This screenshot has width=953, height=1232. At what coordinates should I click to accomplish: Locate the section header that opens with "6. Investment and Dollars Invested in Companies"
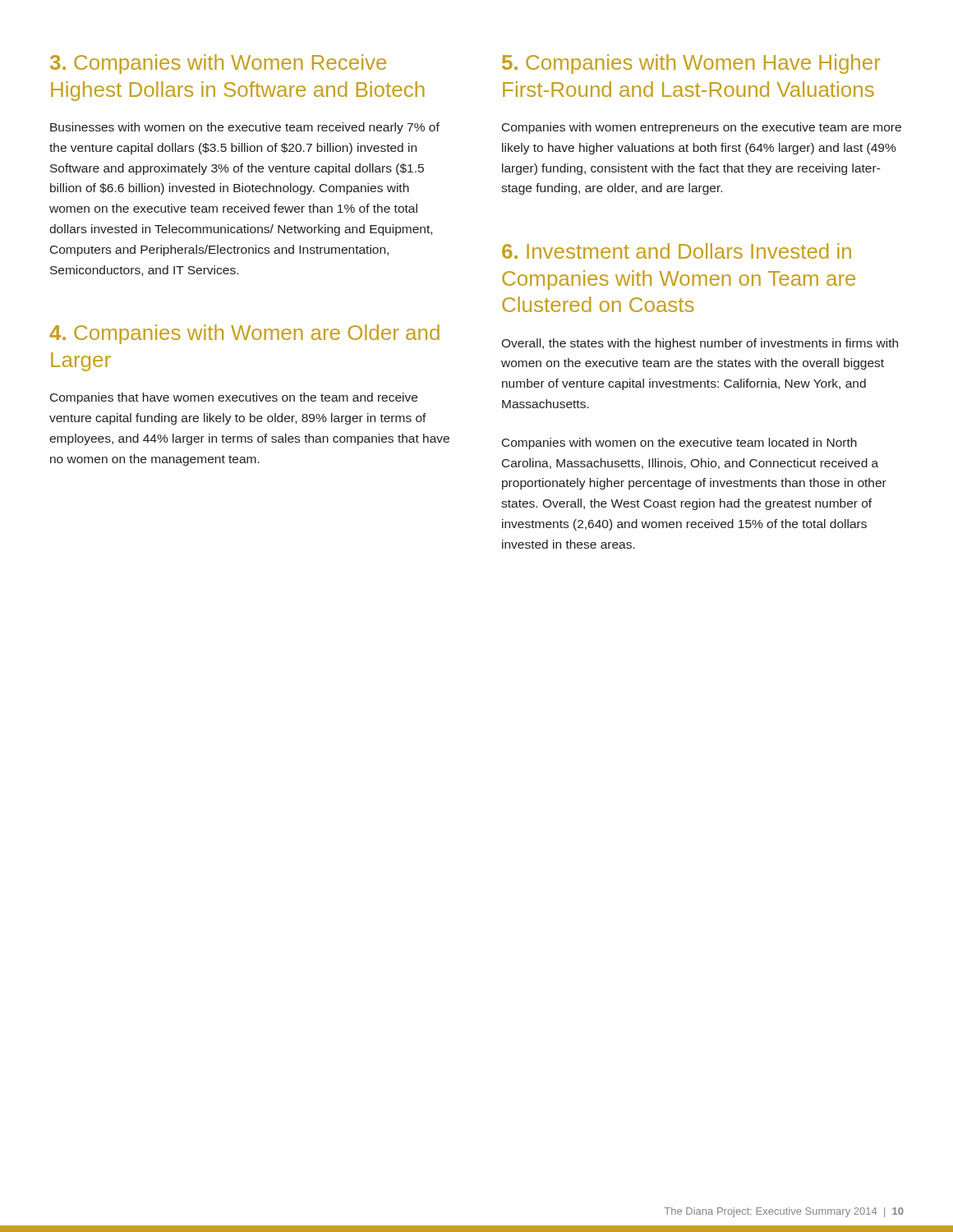679,278
